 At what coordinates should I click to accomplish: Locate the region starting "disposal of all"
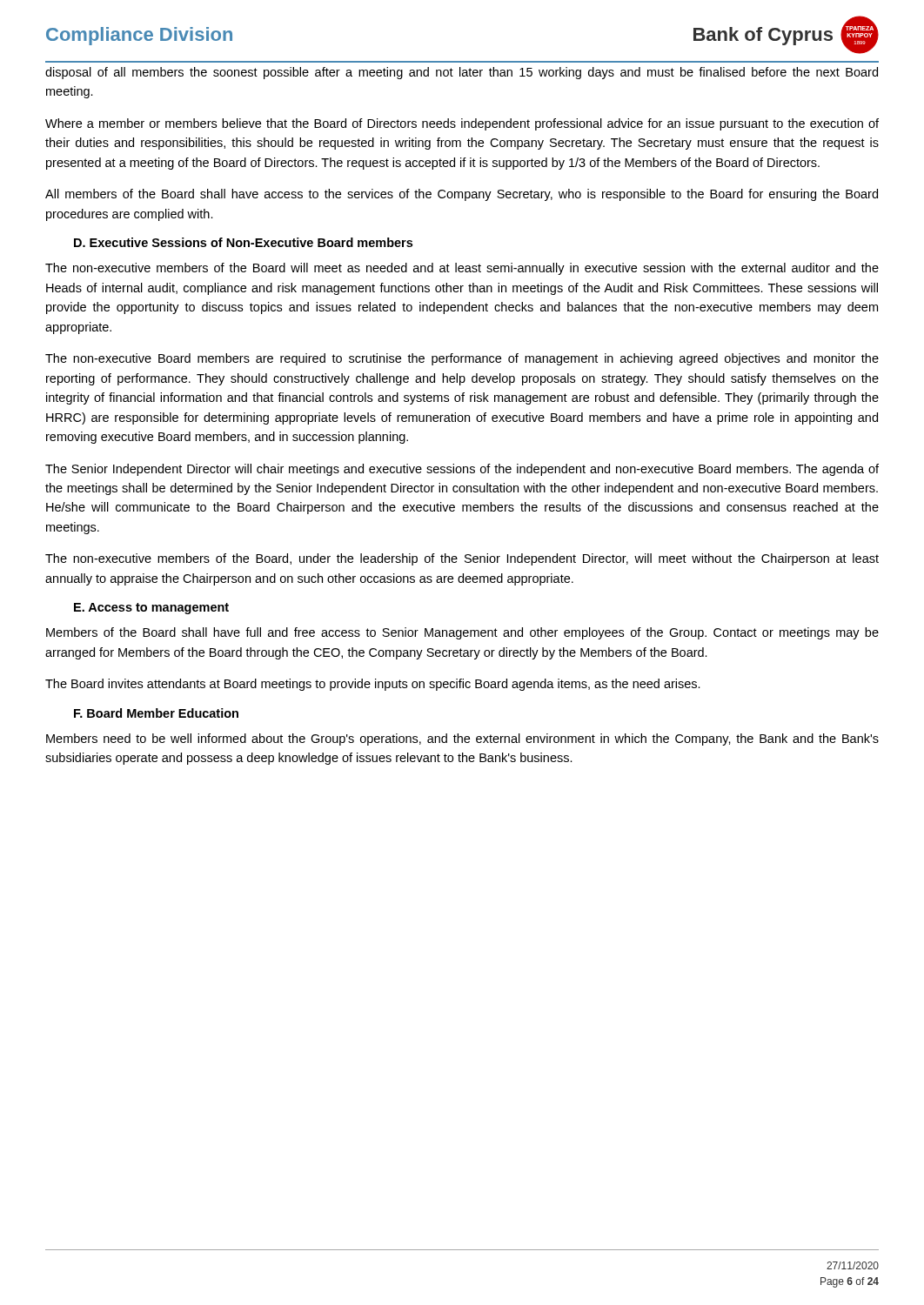tap(462, 82)
